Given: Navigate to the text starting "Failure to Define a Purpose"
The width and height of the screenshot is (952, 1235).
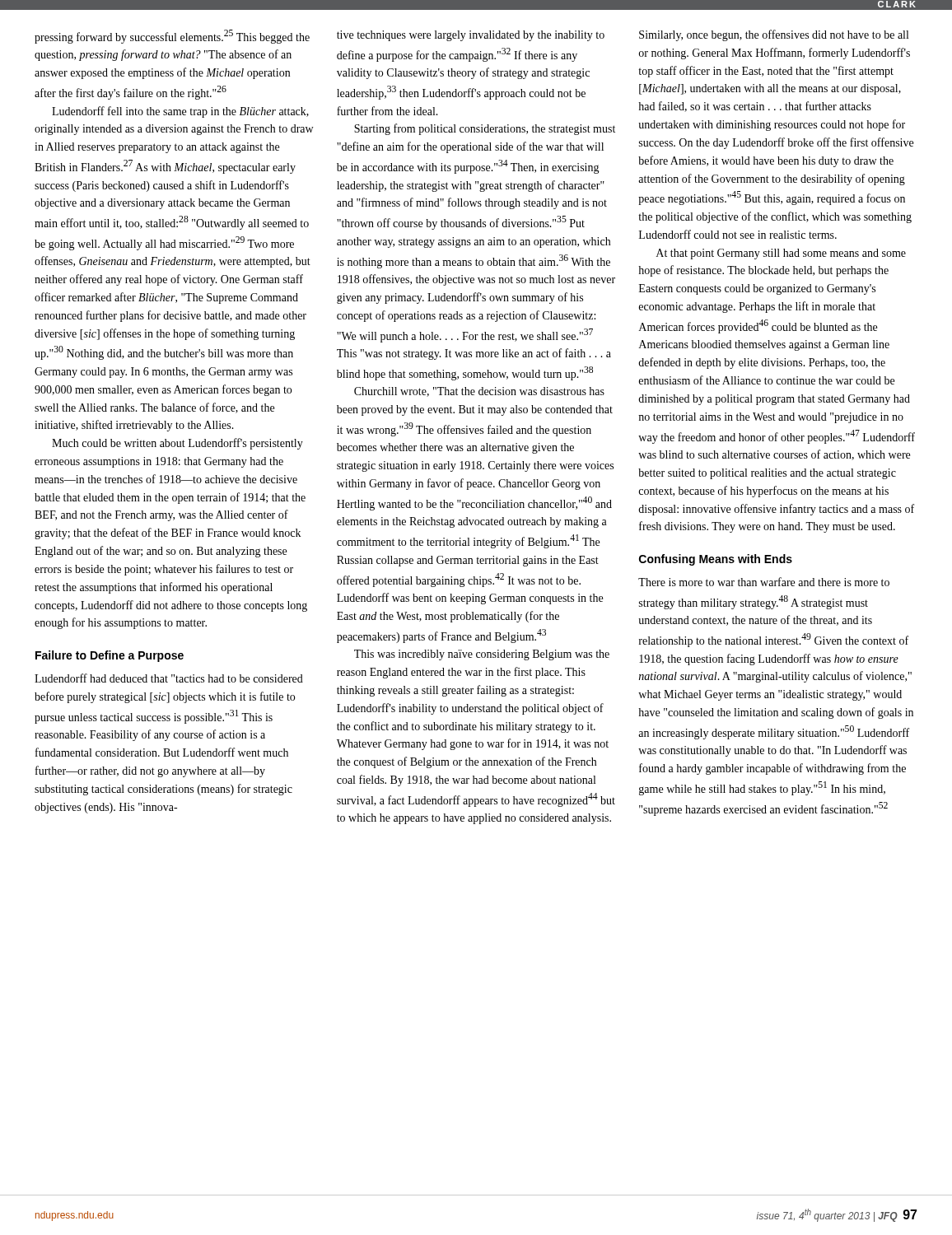Looking at the screenshot, I should pyautogui.click(x=109, y=656).
